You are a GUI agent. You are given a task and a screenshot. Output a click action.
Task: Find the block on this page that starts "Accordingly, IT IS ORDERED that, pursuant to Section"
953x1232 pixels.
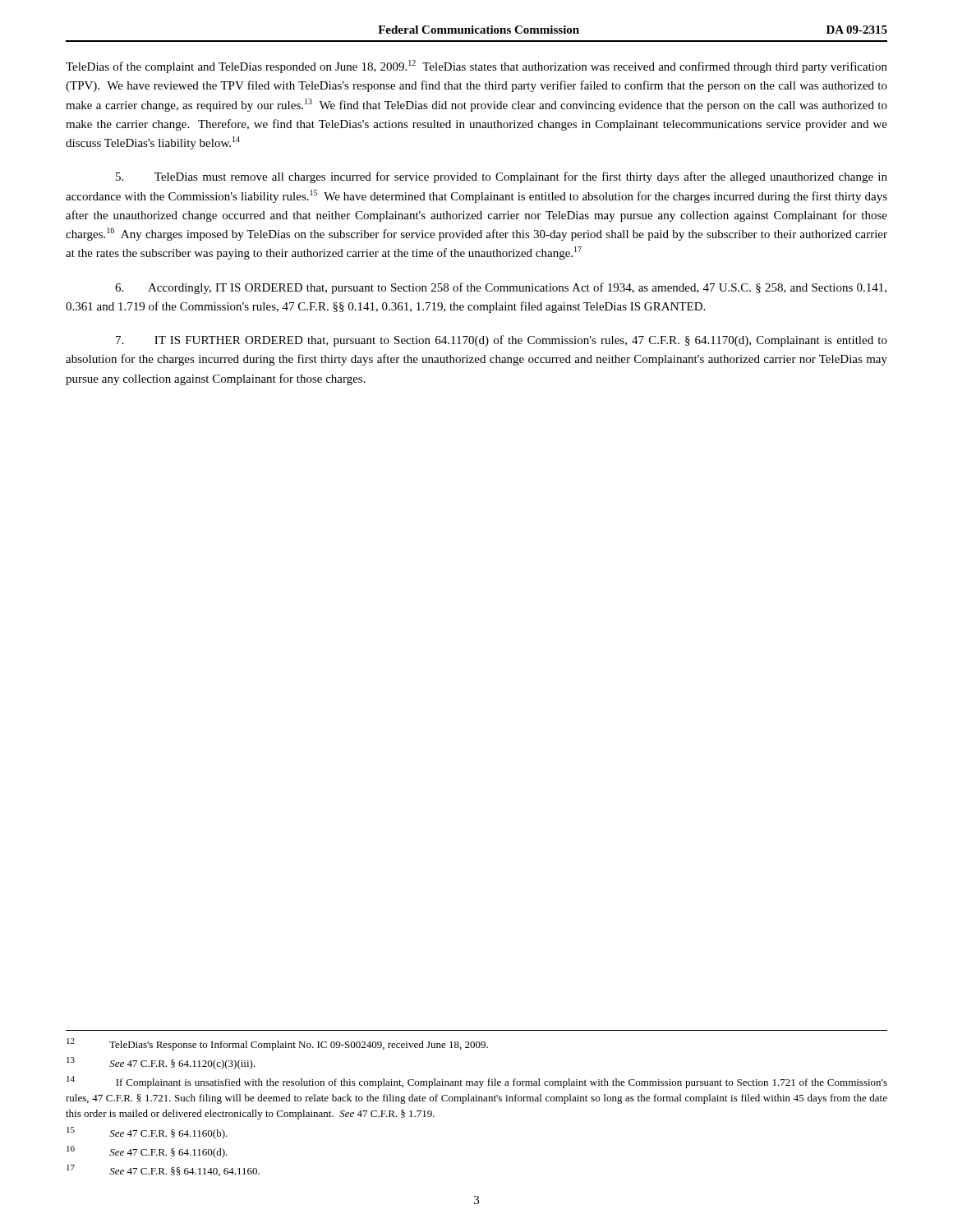click(x=476, y=297)
